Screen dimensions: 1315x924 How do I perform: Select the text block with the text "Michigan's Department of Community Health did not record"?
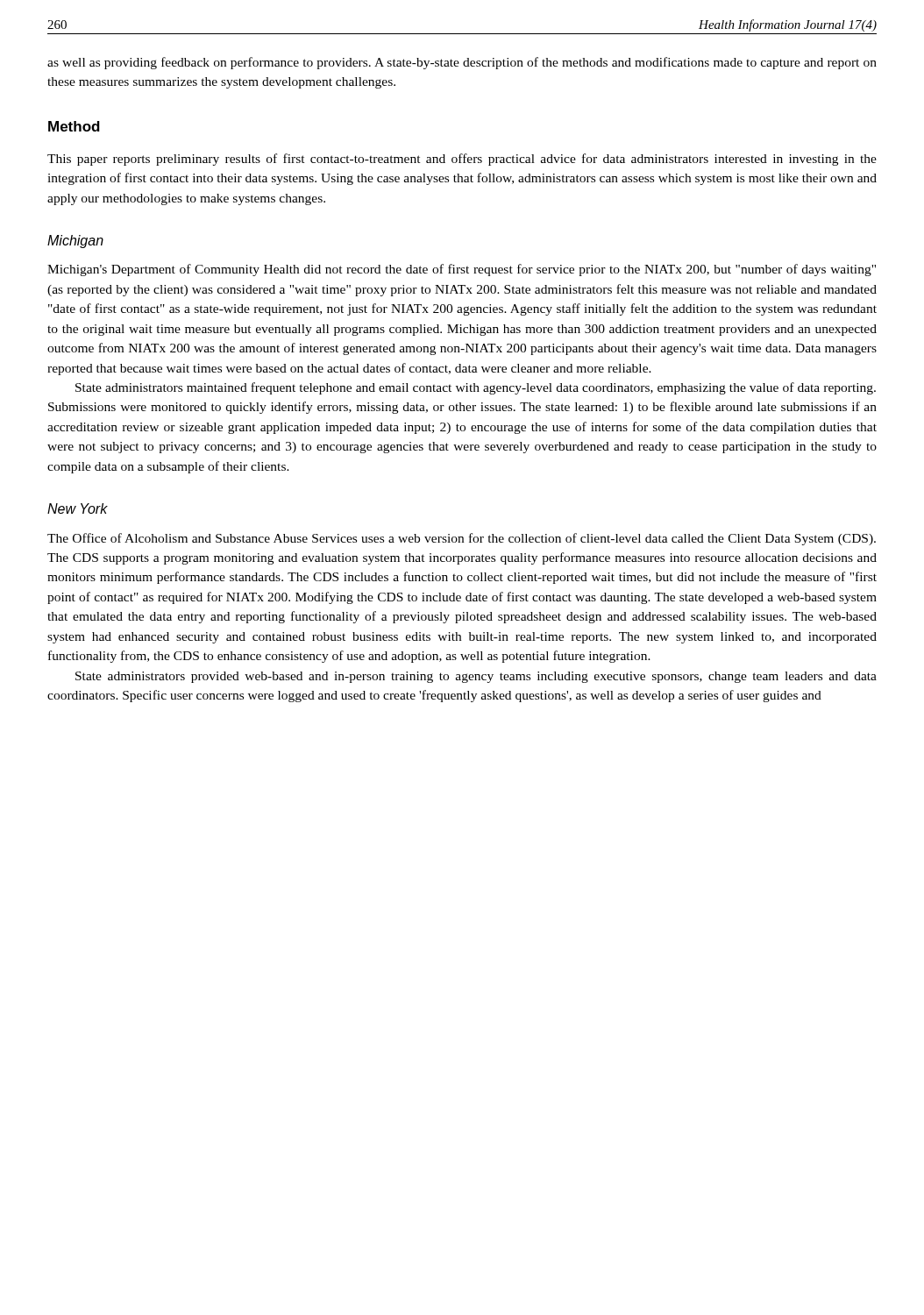coord(462,368)
